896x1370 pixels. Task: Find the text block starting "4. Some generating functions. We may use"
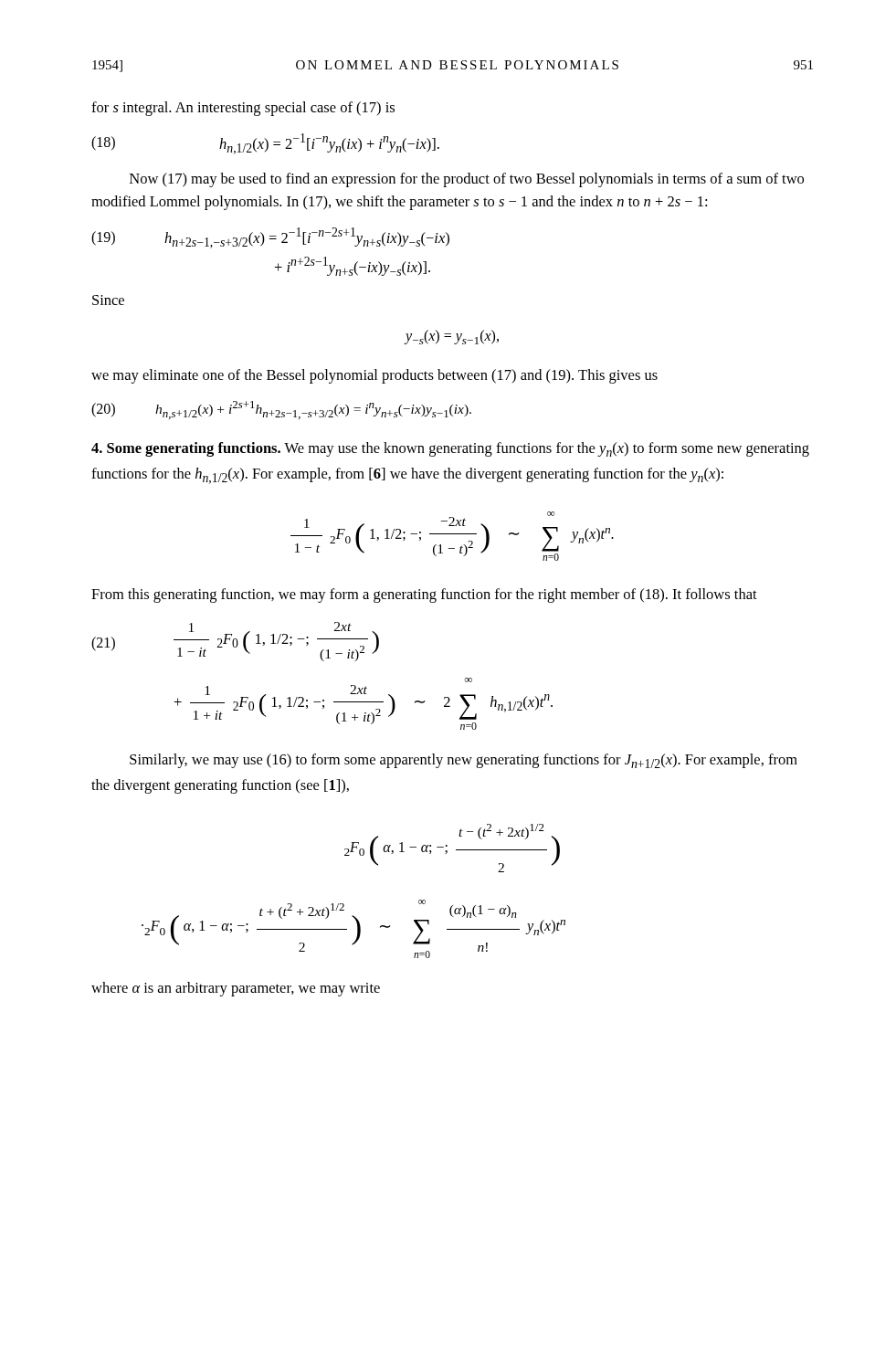pyautogui.click(x=453, y=462)
